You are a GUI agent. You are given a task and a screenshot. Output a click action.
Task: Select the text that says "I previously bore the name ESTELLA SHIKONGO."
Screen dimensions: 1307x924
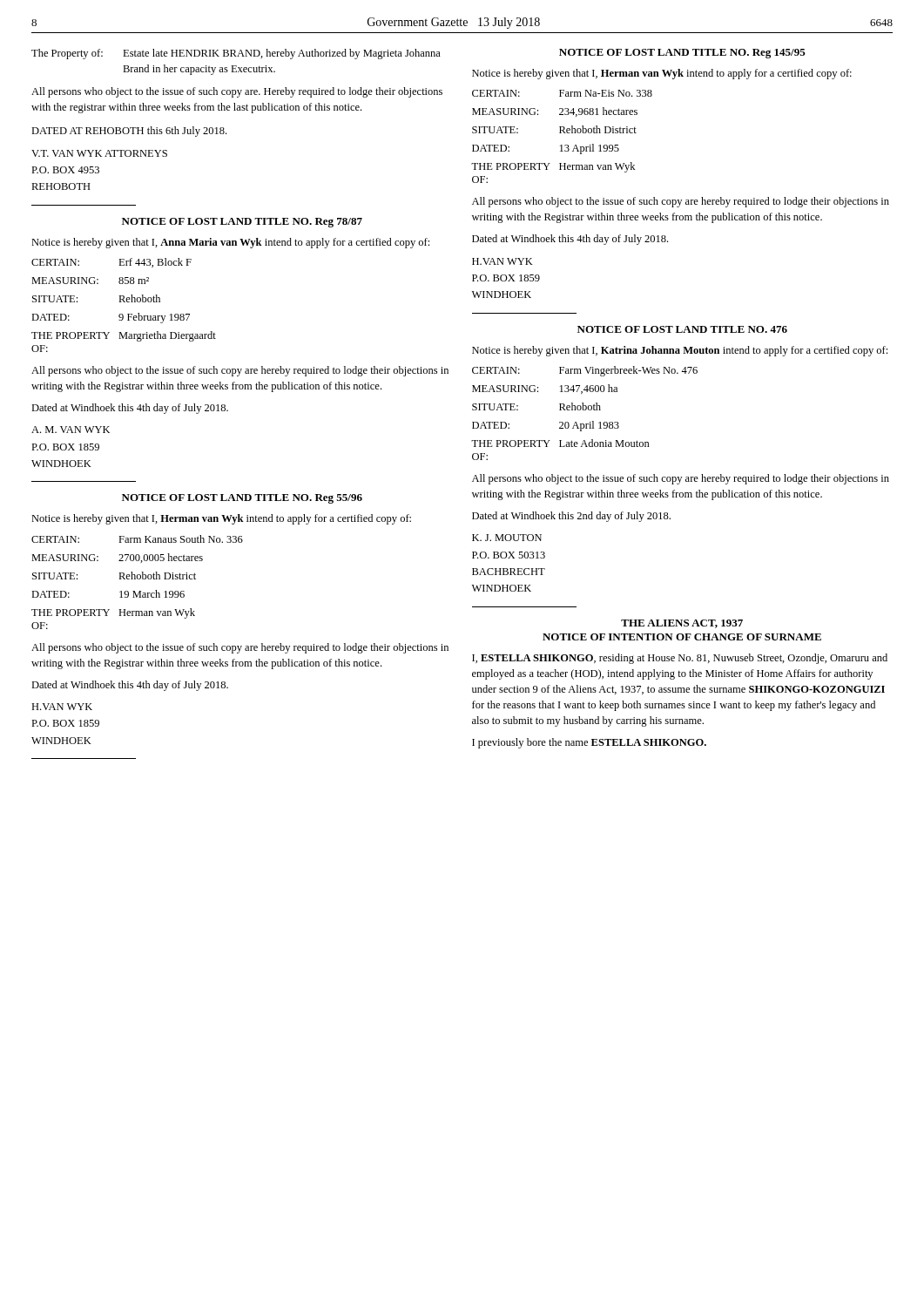click(589, 743)
